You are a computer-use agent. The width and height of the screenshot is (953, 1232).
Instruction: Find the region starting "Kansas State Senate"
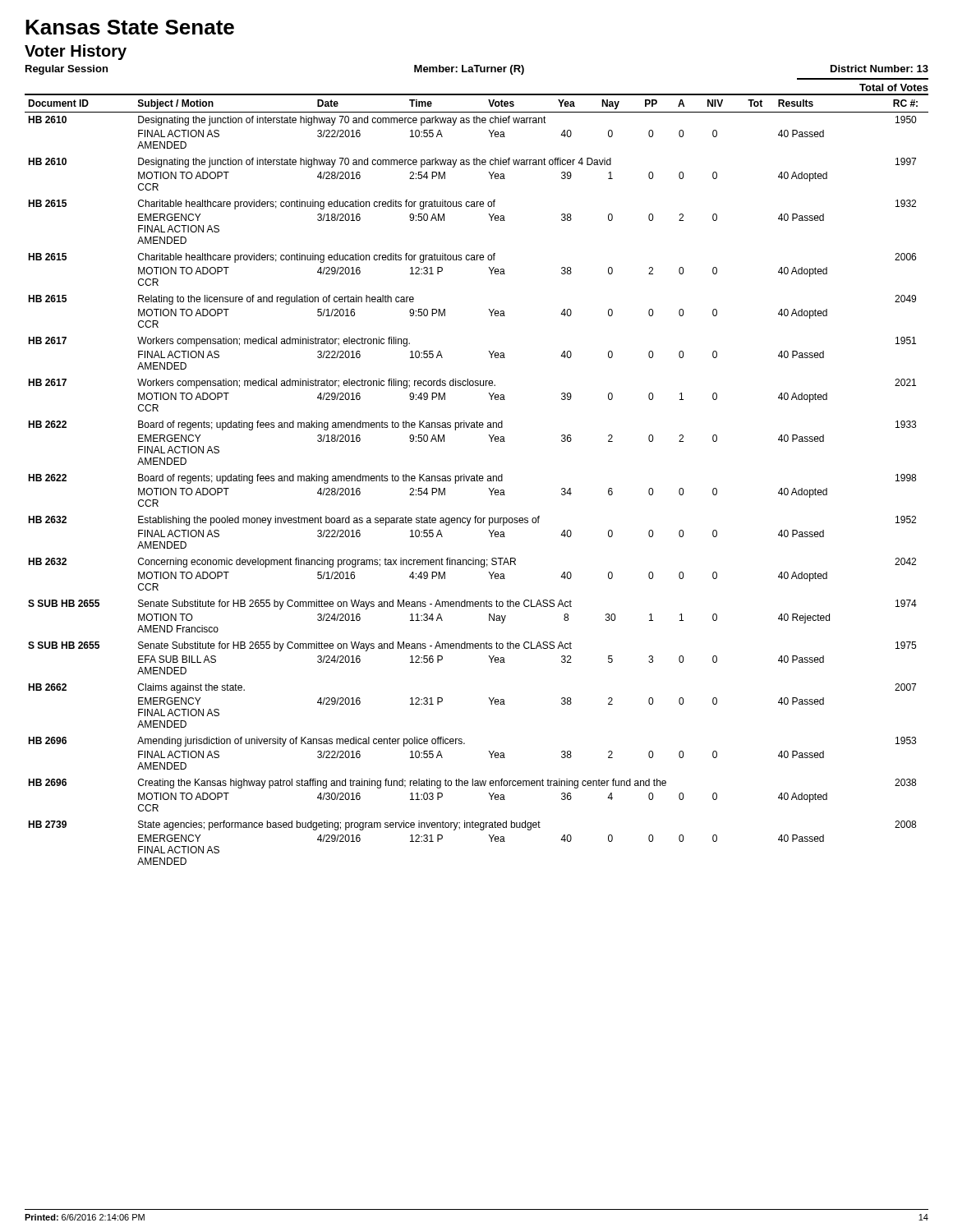(x=130, y=27)
